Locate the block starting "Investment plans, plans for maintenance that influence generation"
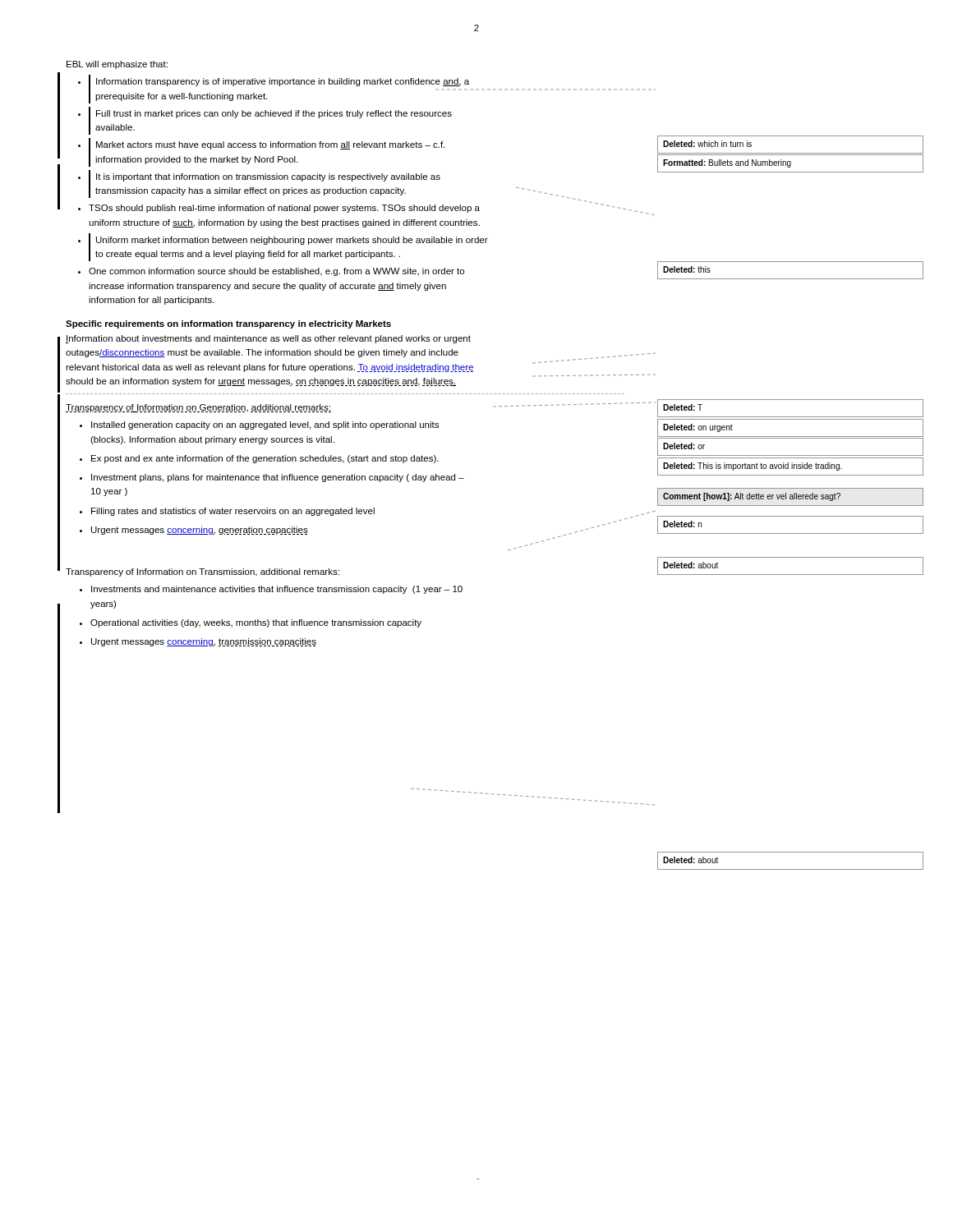This screenshot has width=953, height=1232. tap(277, 484)
